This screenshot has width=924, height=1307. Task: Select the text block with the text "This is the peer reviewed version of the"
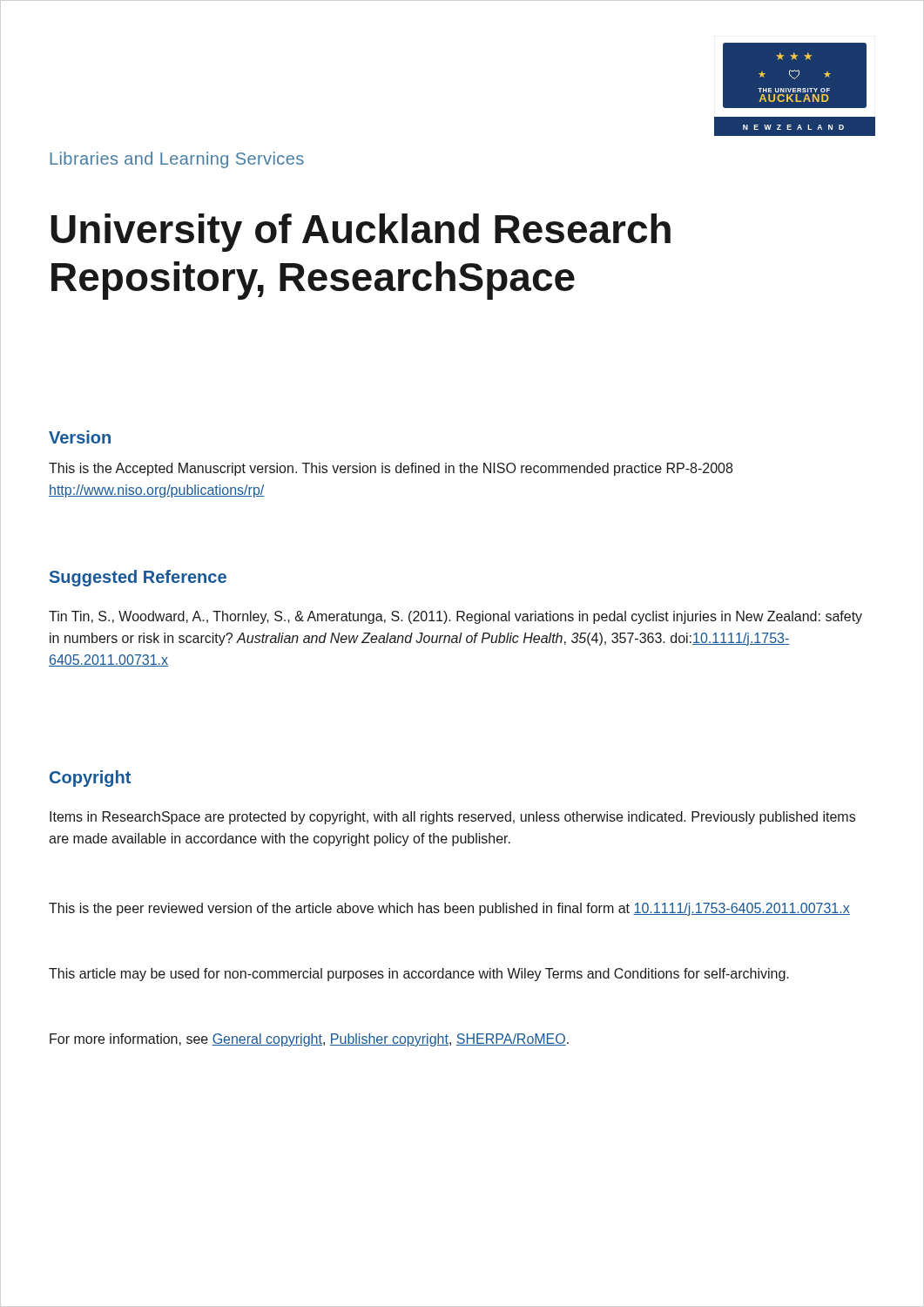point(462,909)
